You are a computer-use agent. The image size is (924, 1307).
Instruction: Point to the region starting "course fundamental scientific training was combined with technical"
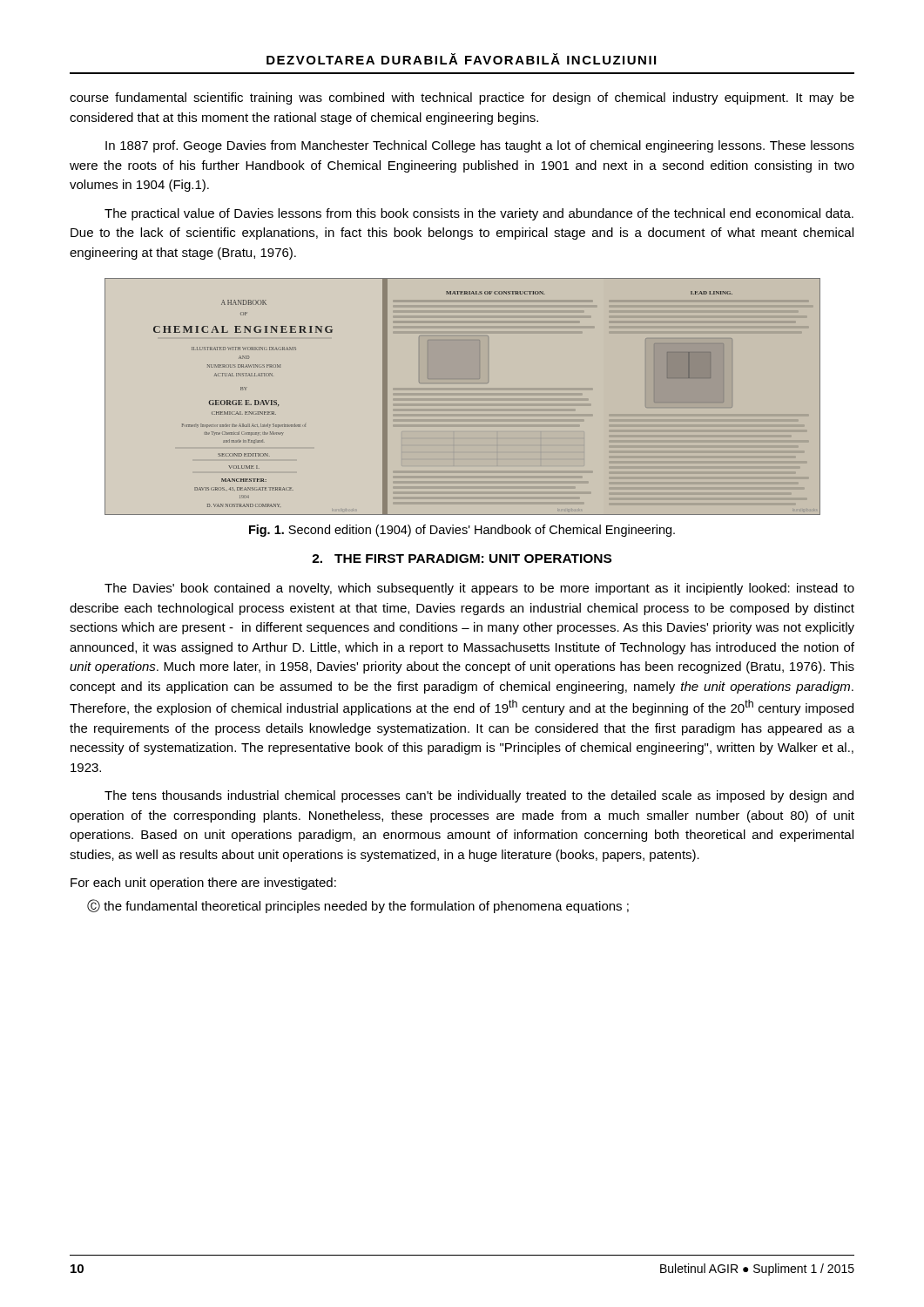(462, 107)
